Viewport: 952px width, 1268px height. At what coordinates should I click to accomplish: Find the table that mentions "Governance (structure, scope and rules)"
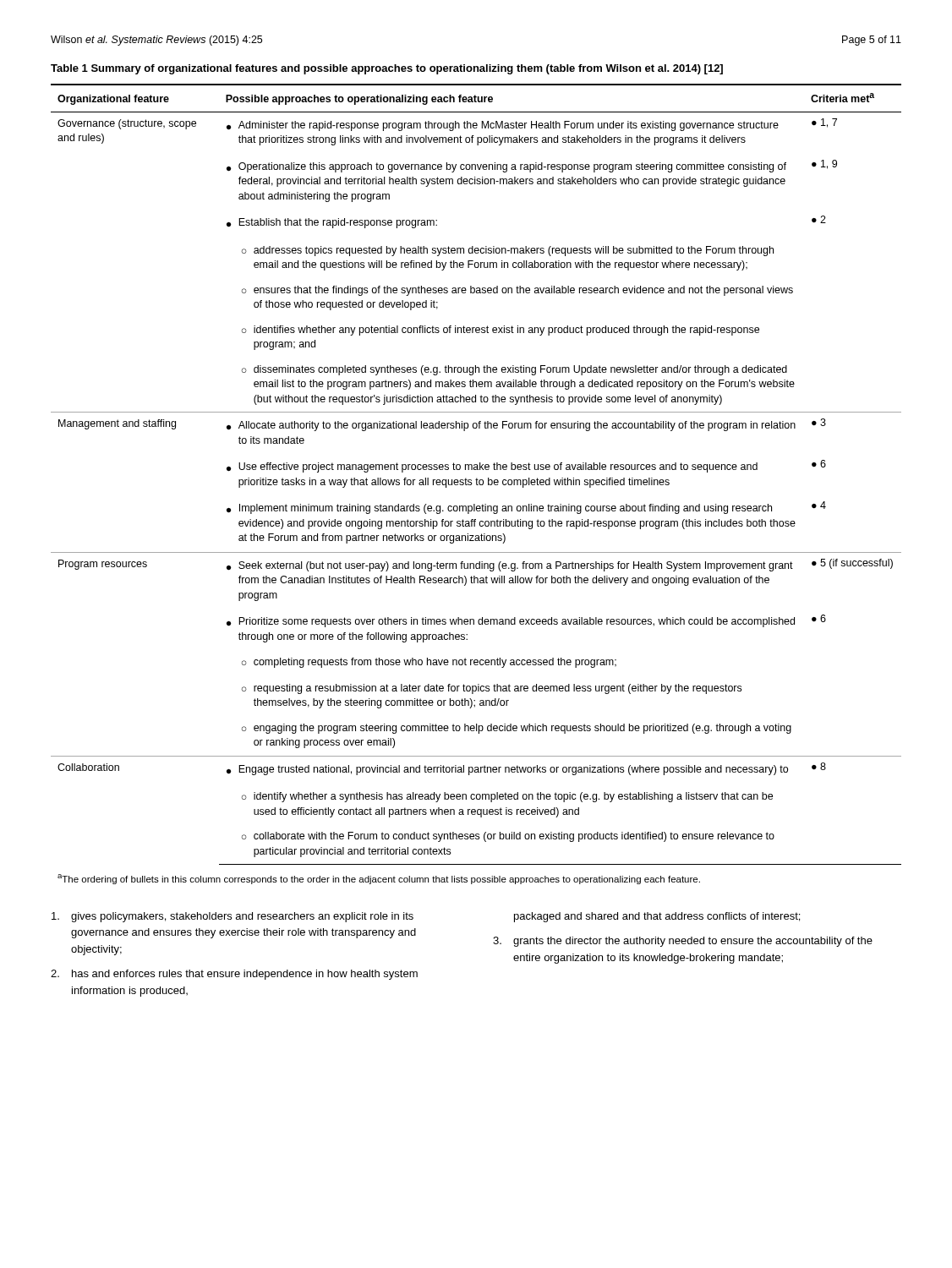476,486
